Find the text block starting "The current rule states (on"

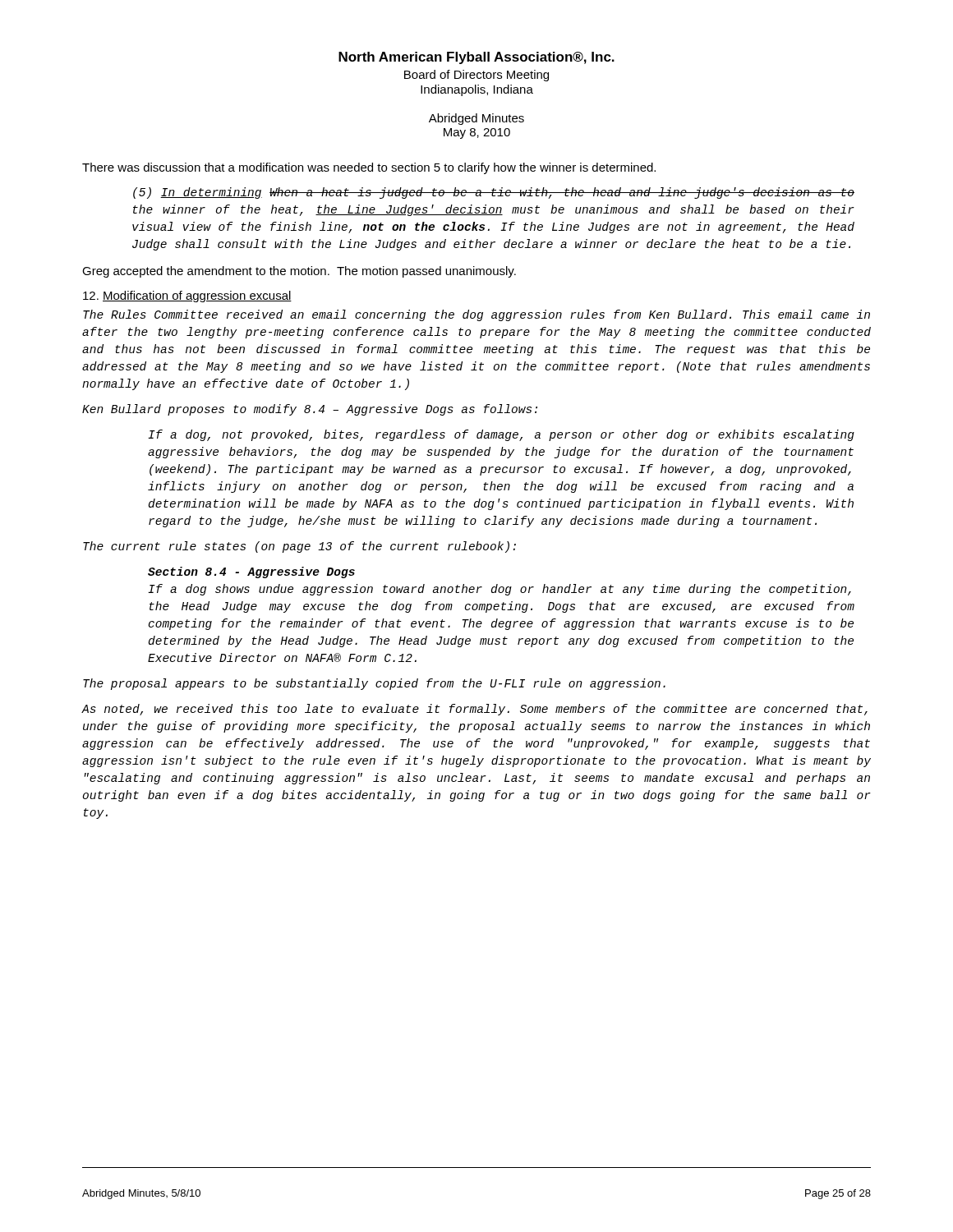pyautogui.click(x=300, y=547)
